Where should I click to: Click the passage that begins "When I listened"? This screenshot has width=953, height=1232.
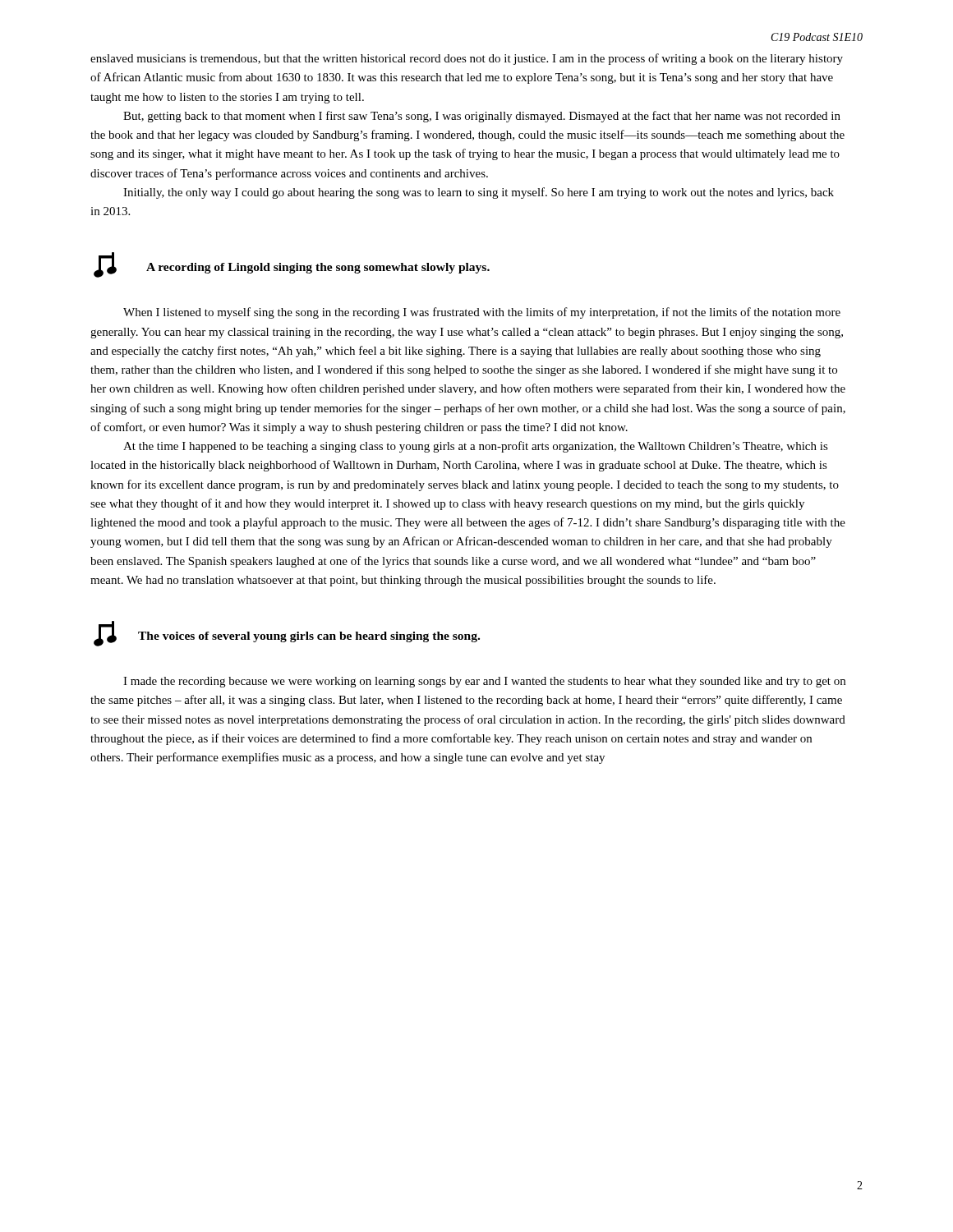pos(468,447)
